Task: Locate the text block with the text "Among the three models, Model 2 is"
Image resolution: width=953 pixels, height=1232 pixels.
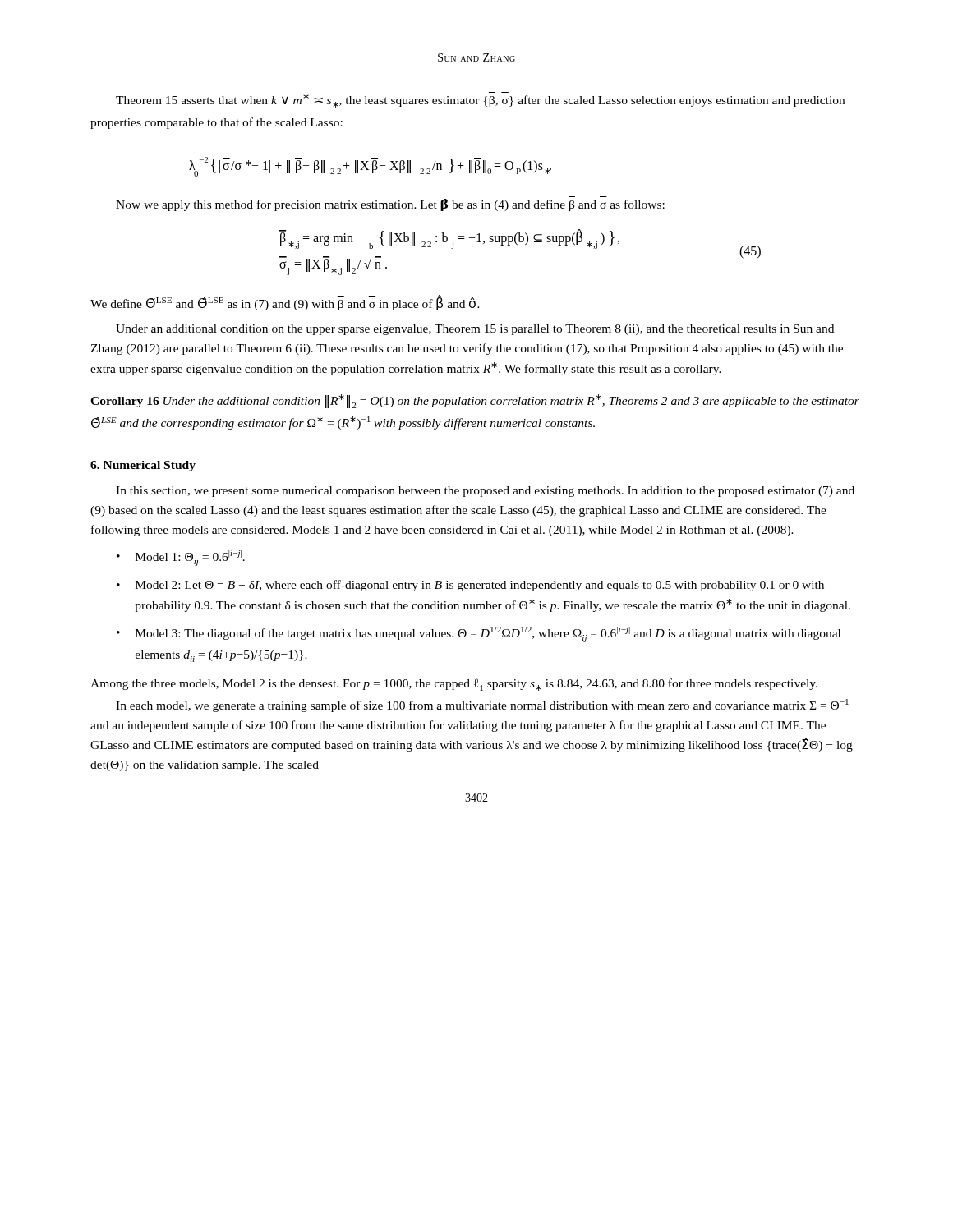Action: pyautogui.click(x=454, y=684)
